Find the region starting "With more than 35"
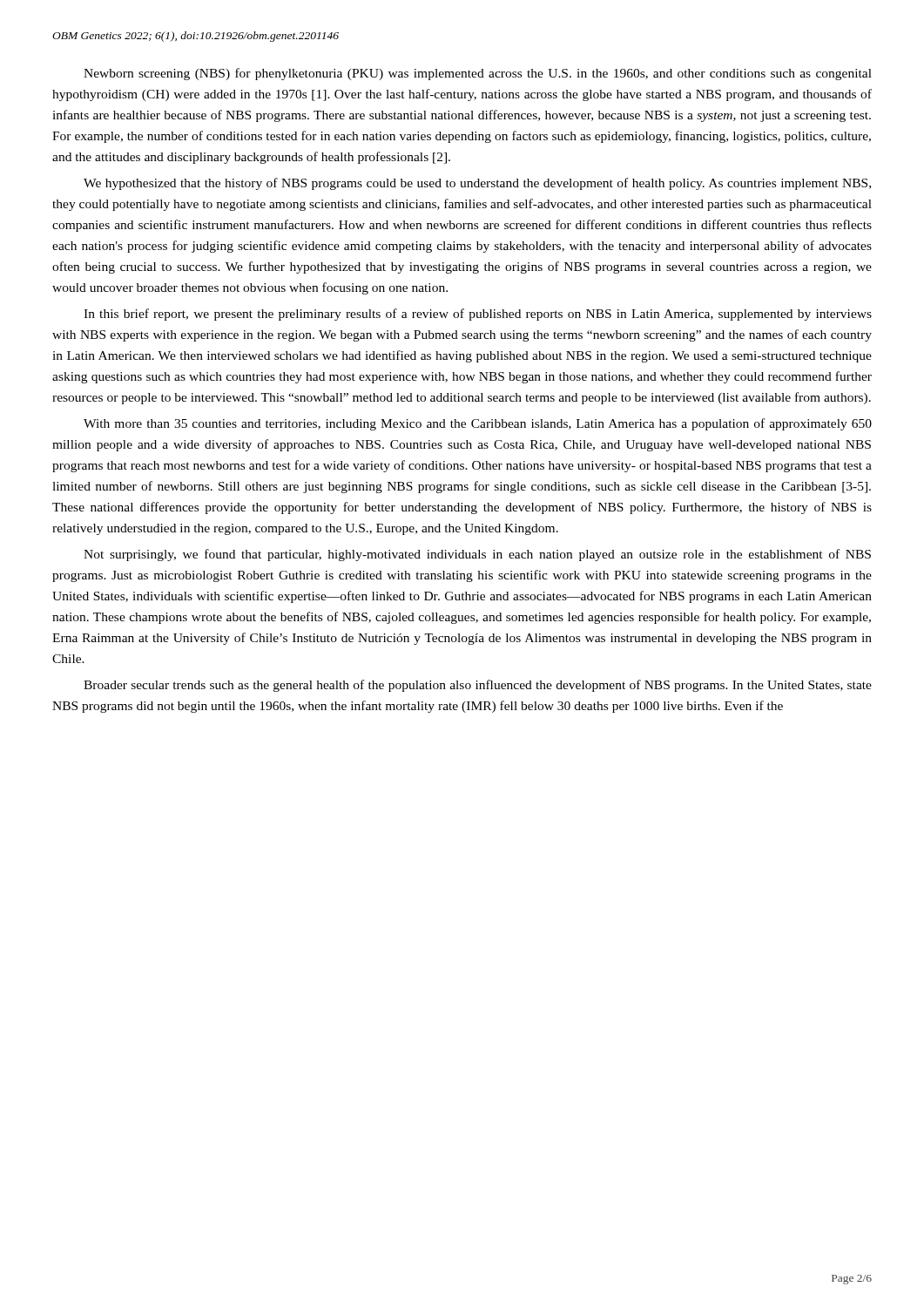 click(462, 476)
